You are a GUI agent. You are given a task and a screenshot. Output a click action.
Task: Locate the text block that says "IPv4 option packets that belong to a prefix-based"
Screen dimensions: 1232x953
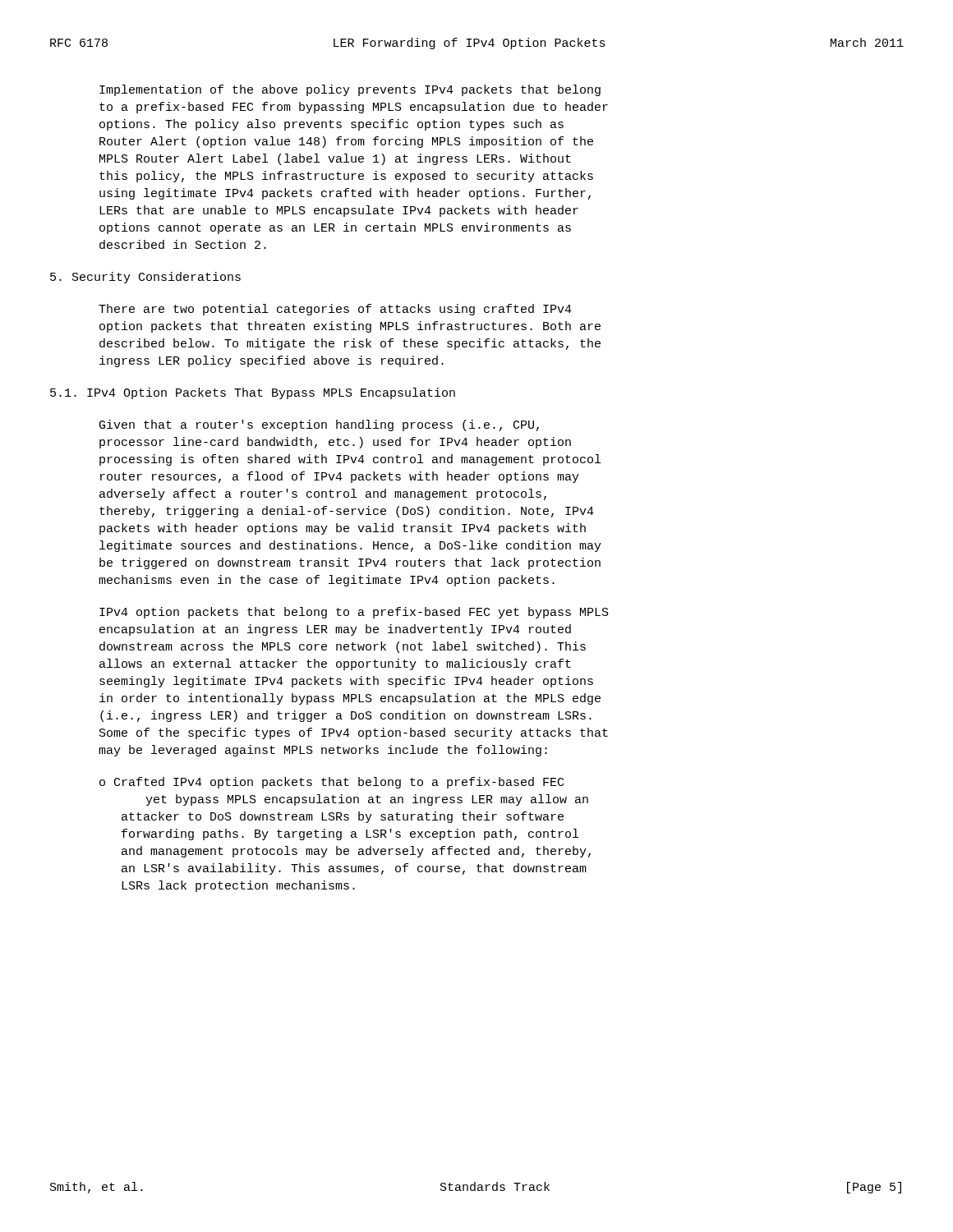tap(354, 682)
